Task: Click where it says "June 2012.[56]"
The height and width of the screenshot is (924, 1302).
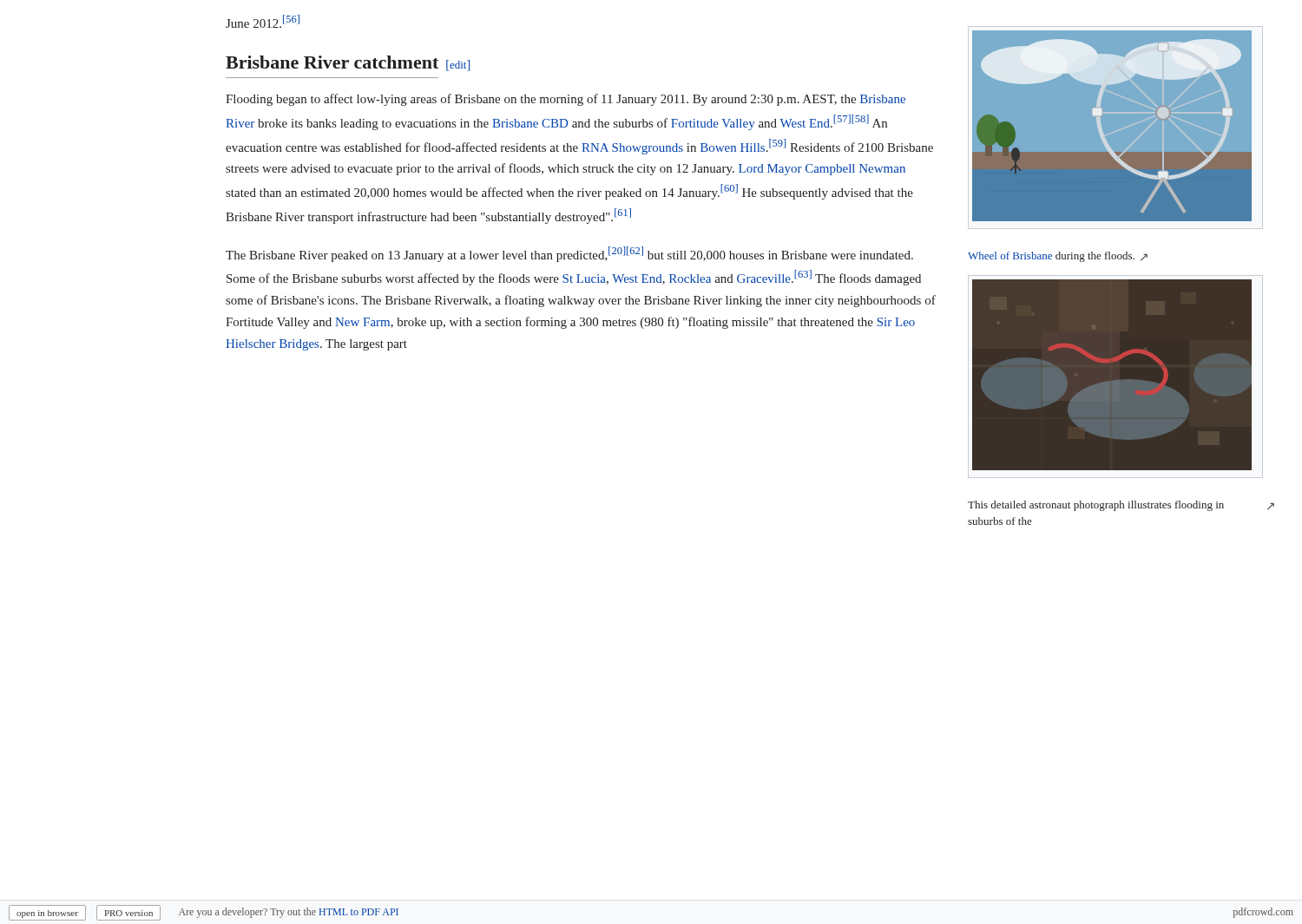Action: (263, 22)
